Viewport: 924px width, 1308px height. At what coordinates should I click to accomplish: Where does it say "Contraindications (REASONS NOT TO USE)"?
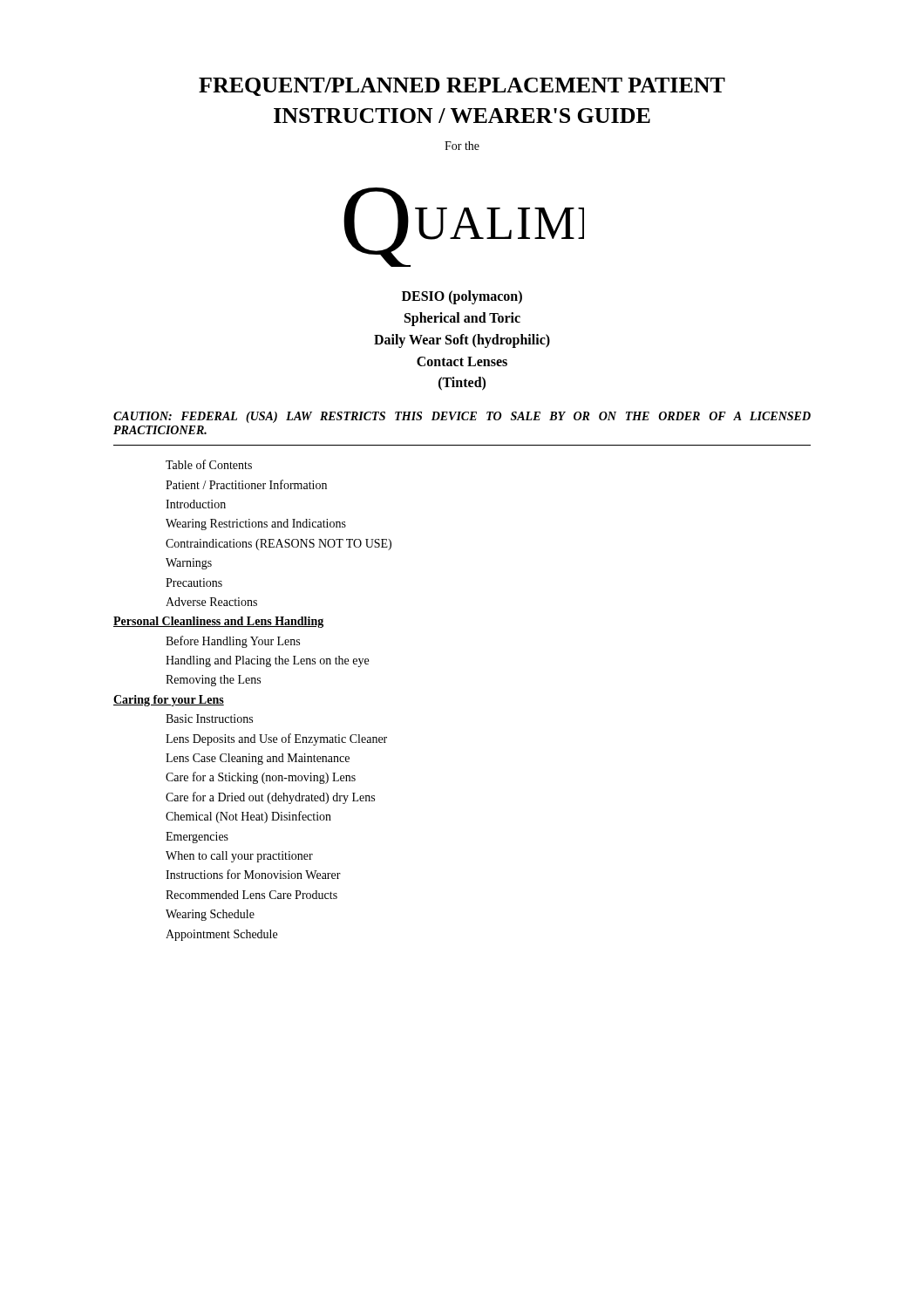point(279,543)
